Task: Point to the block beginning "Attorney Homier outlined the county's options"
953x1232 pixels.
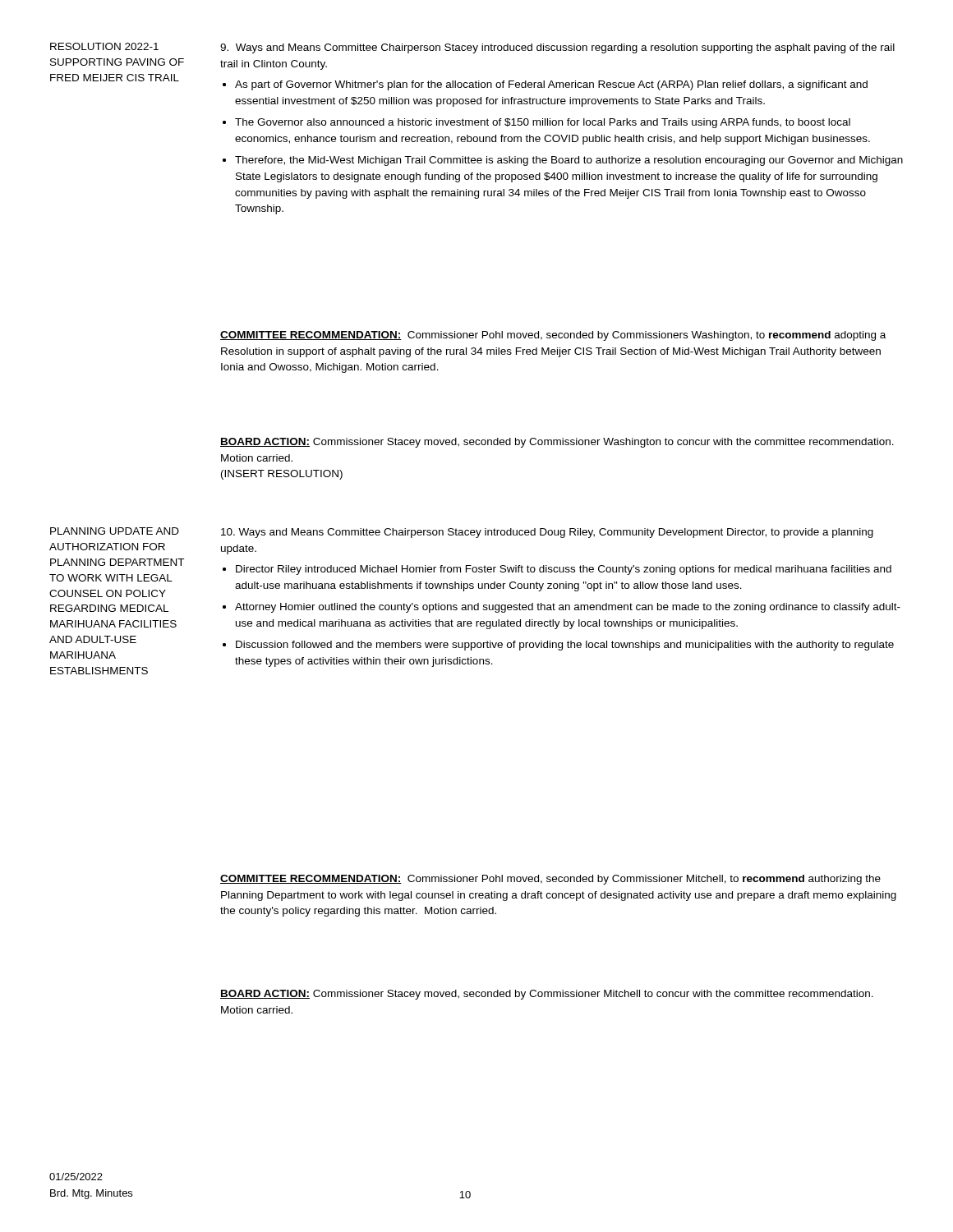Action: (569, 615)
